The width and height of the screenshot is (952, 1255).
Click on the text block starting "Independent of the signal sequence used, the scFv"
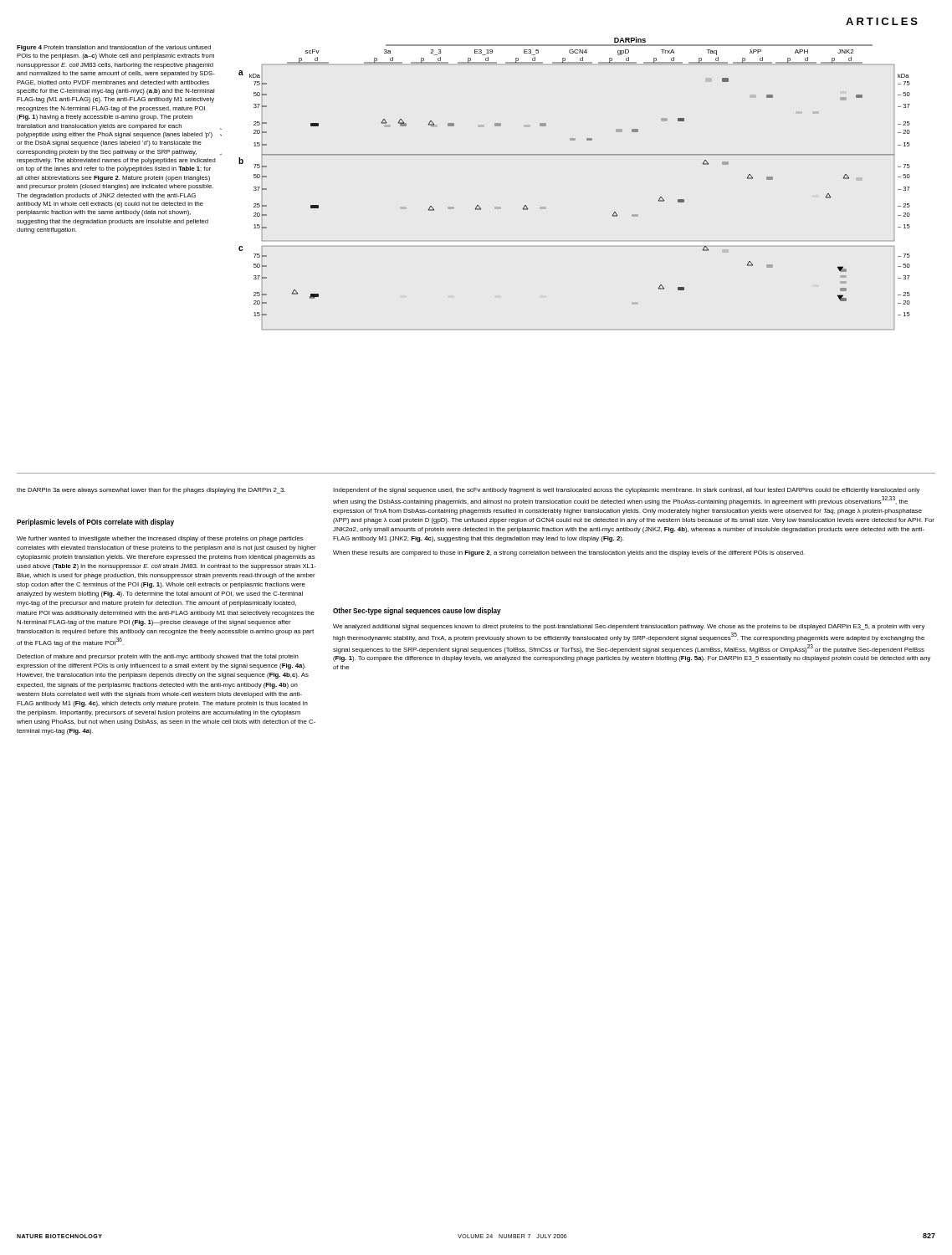(x=634, y=521)
